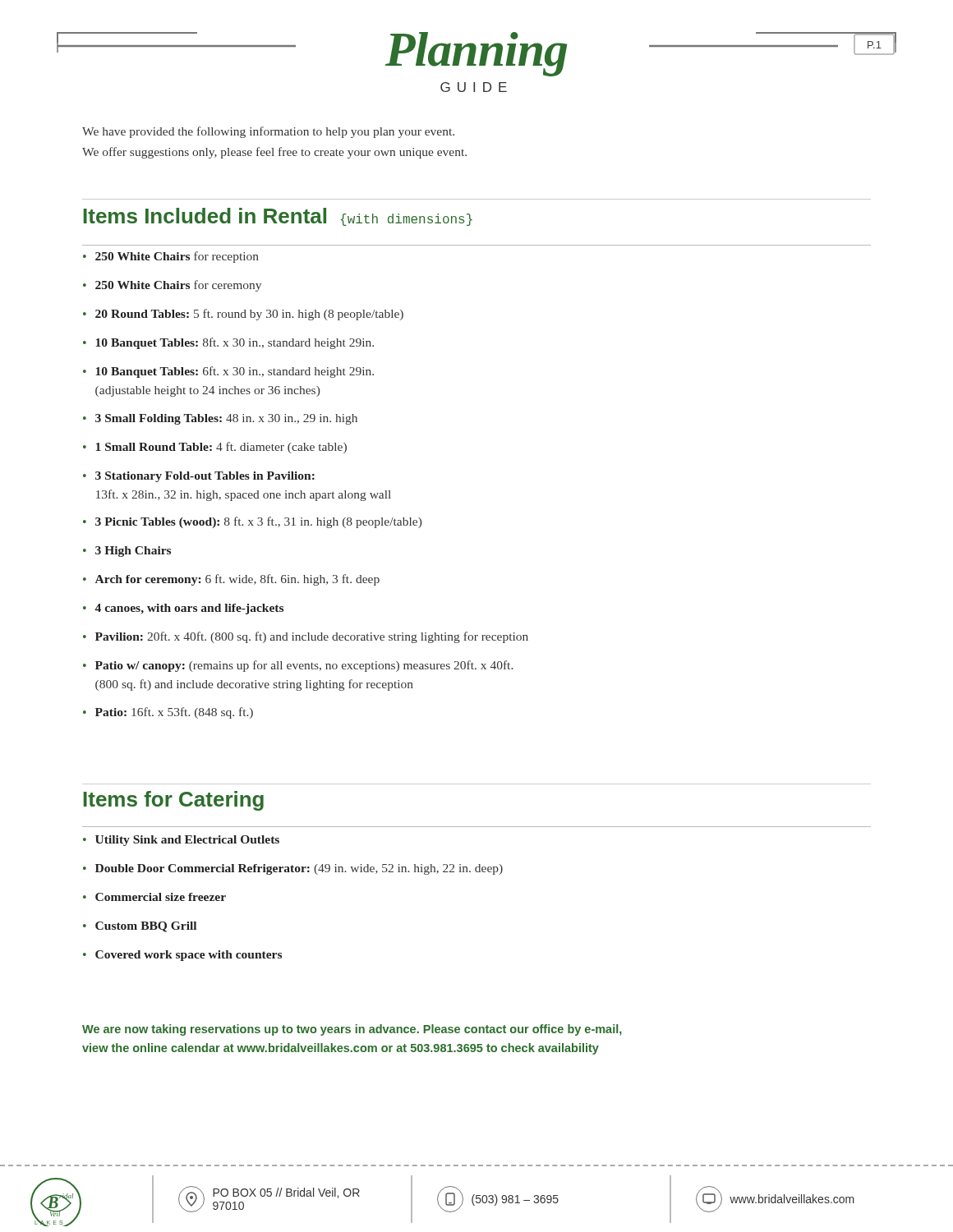953x1232 pixels.
Task: Select the region starting "We have provided the following"
Action: click(275, 141)
